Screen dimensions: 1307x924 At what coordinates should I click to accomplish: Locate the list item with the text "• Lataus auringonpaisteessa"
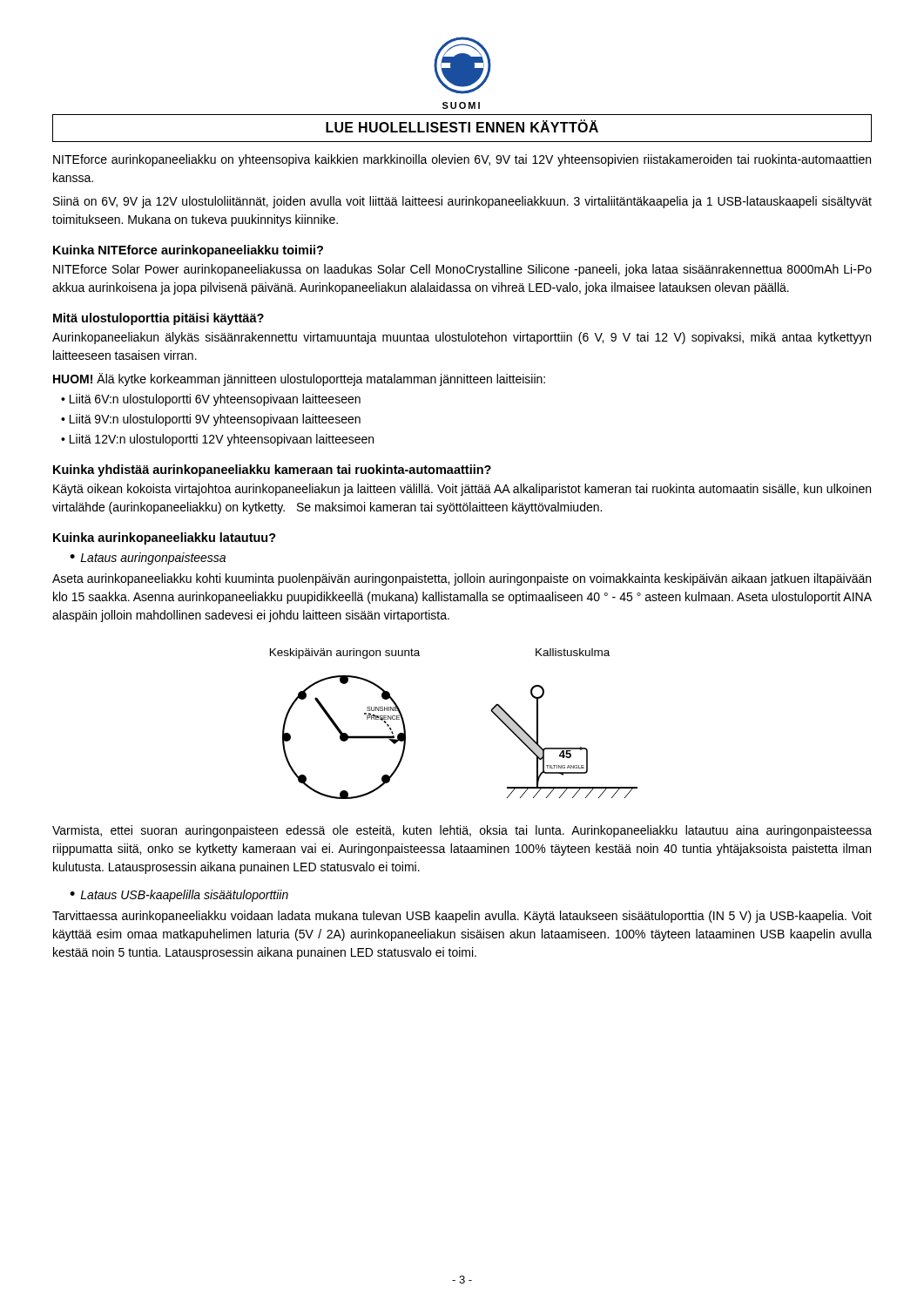click(x=148, y=557)
